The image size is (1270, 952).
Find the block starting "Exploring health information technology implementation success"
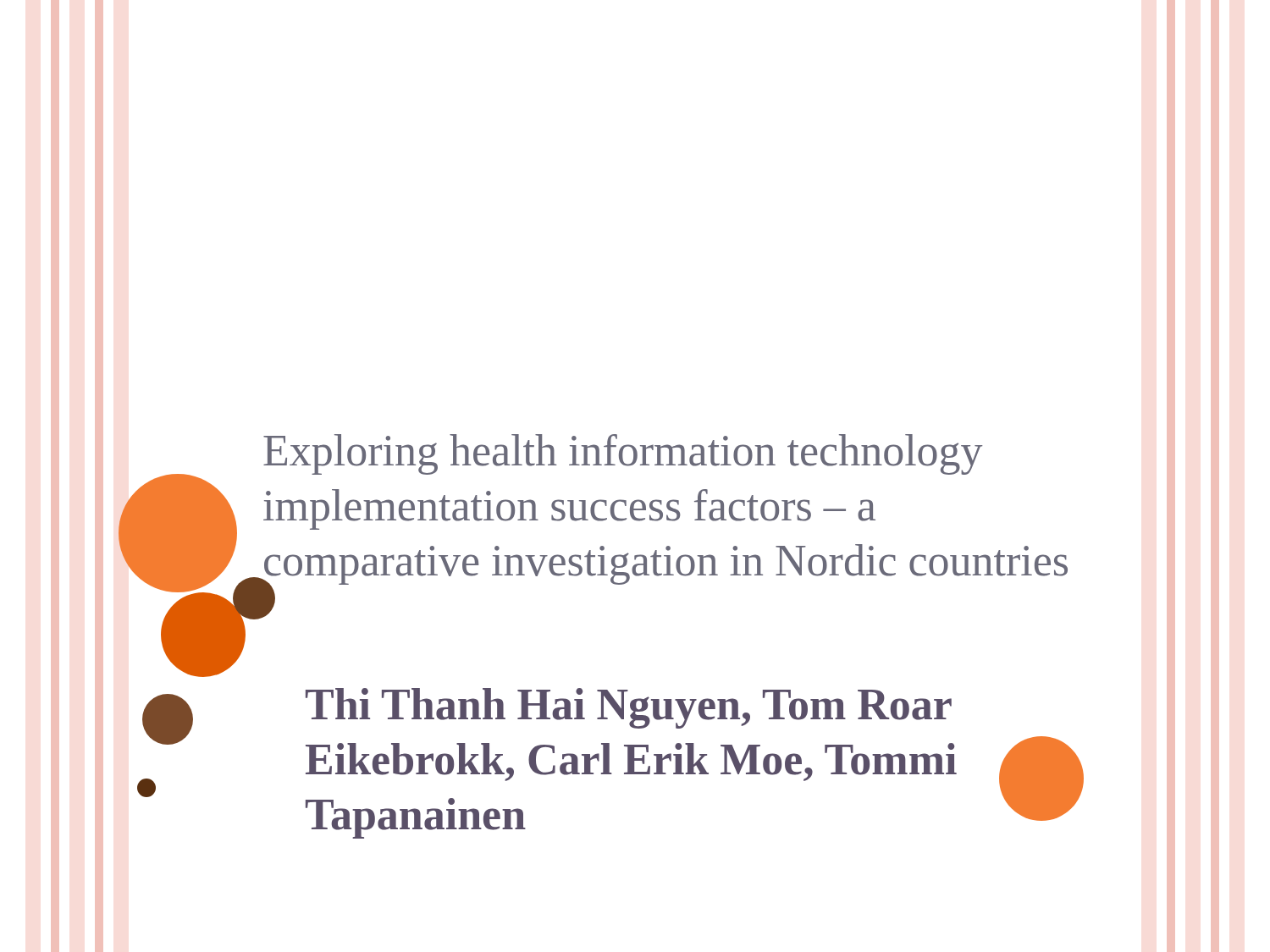point(666,506)
